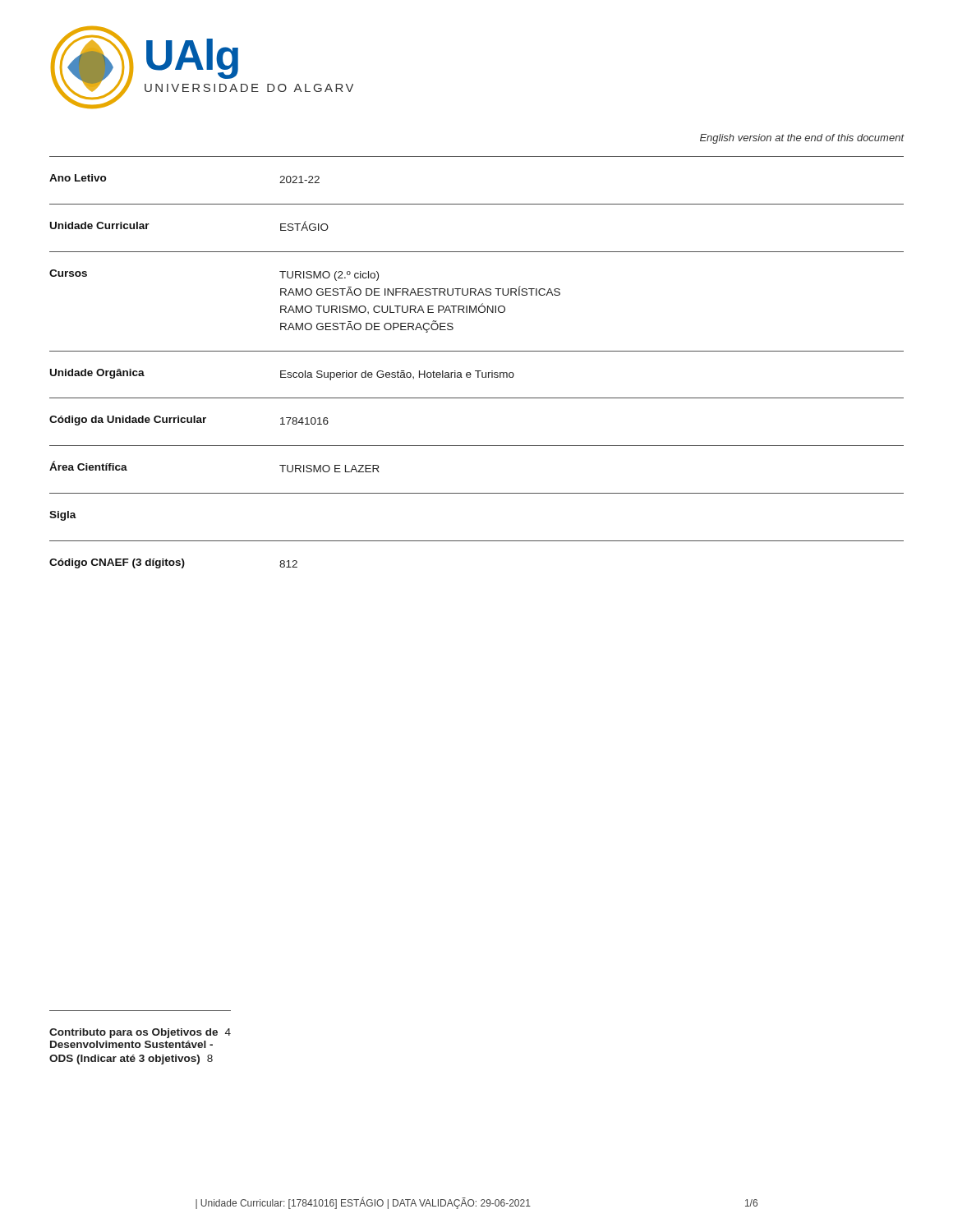Locate the text "Código CNAEF (3 dígitos) 812"
The image size is (953, 1232).
tap(173, 563)
